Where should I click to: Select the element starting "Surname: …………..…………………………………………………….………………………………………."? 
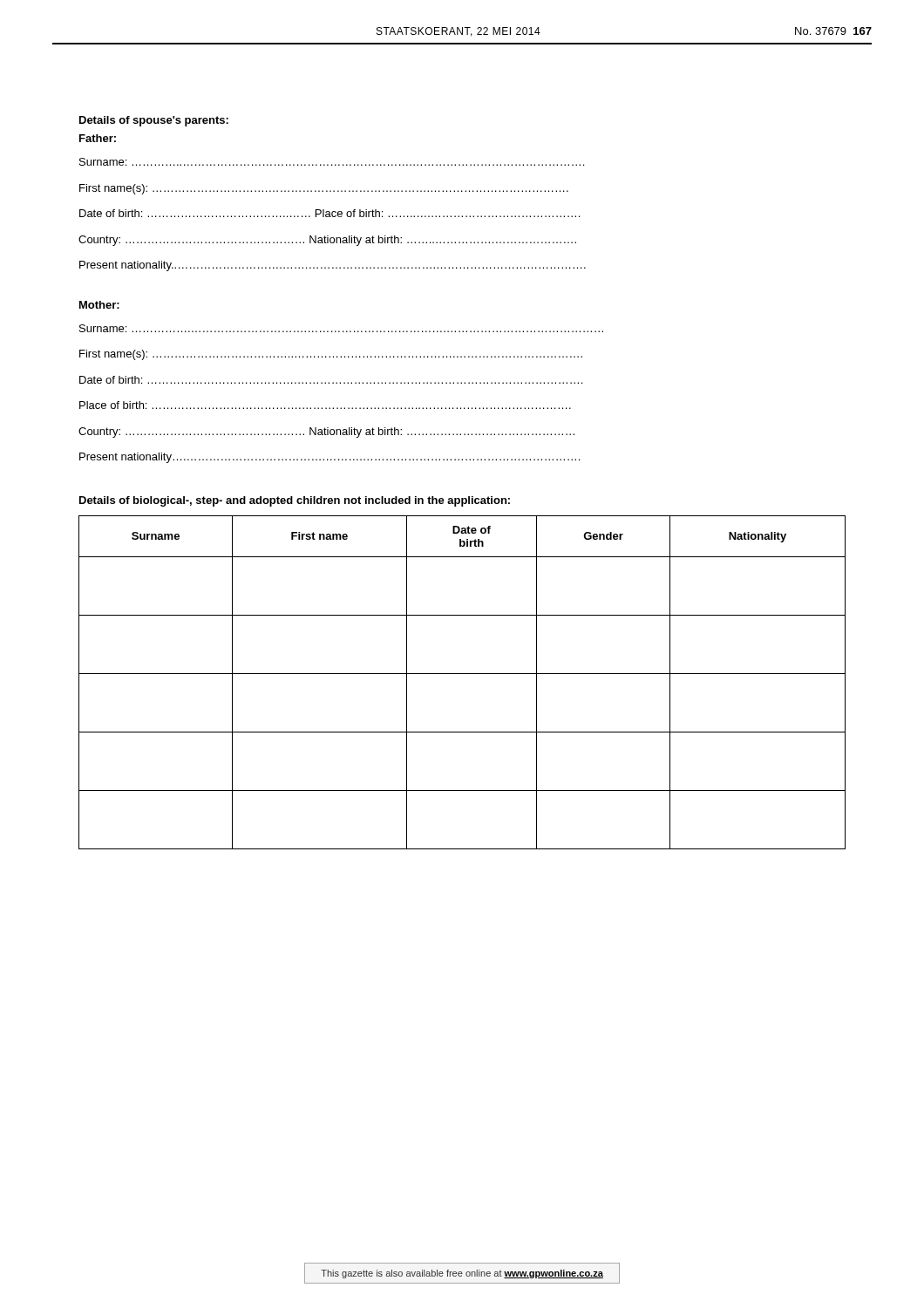332,162
